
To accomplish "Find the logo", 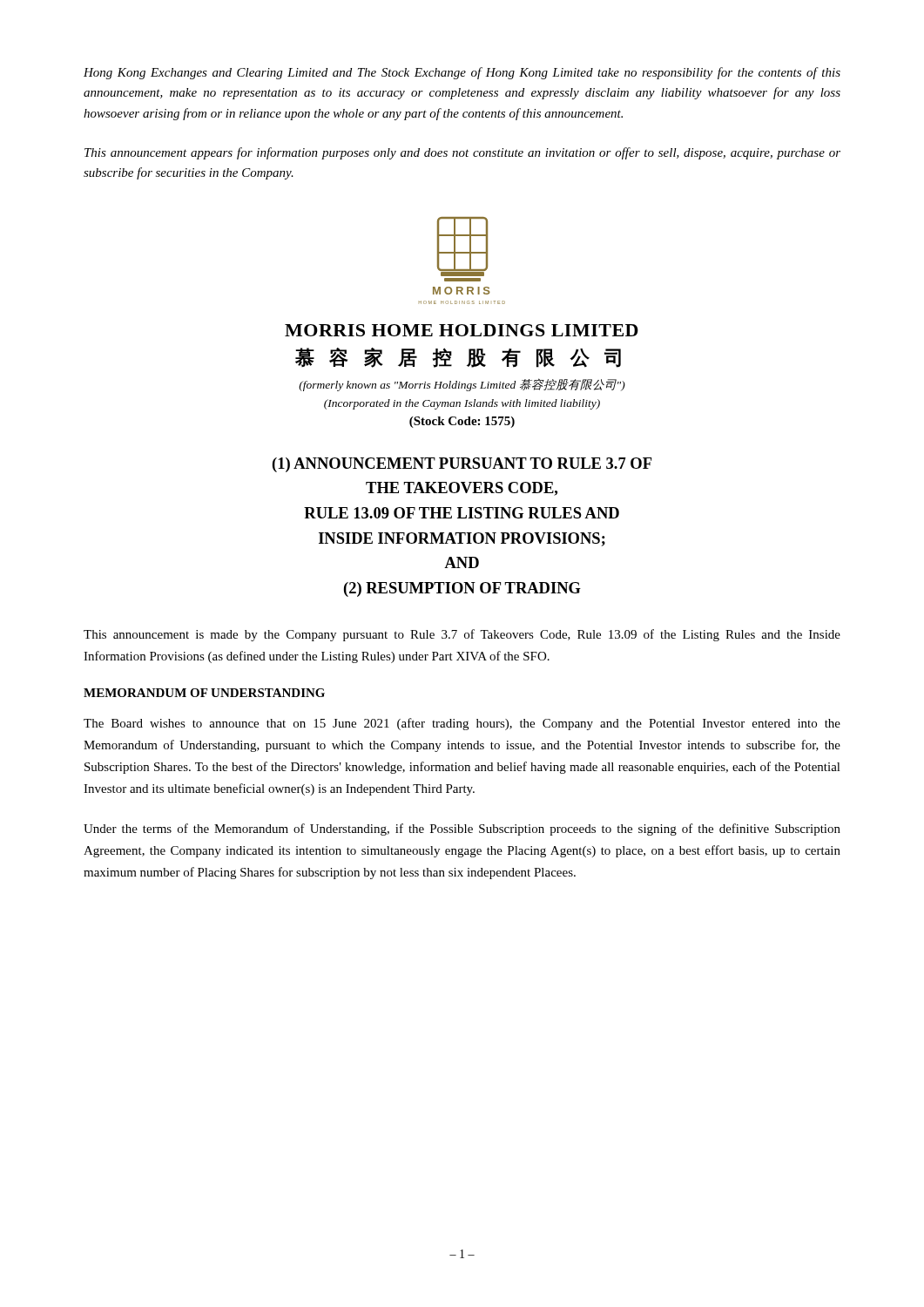I will [x=462, y=261].
